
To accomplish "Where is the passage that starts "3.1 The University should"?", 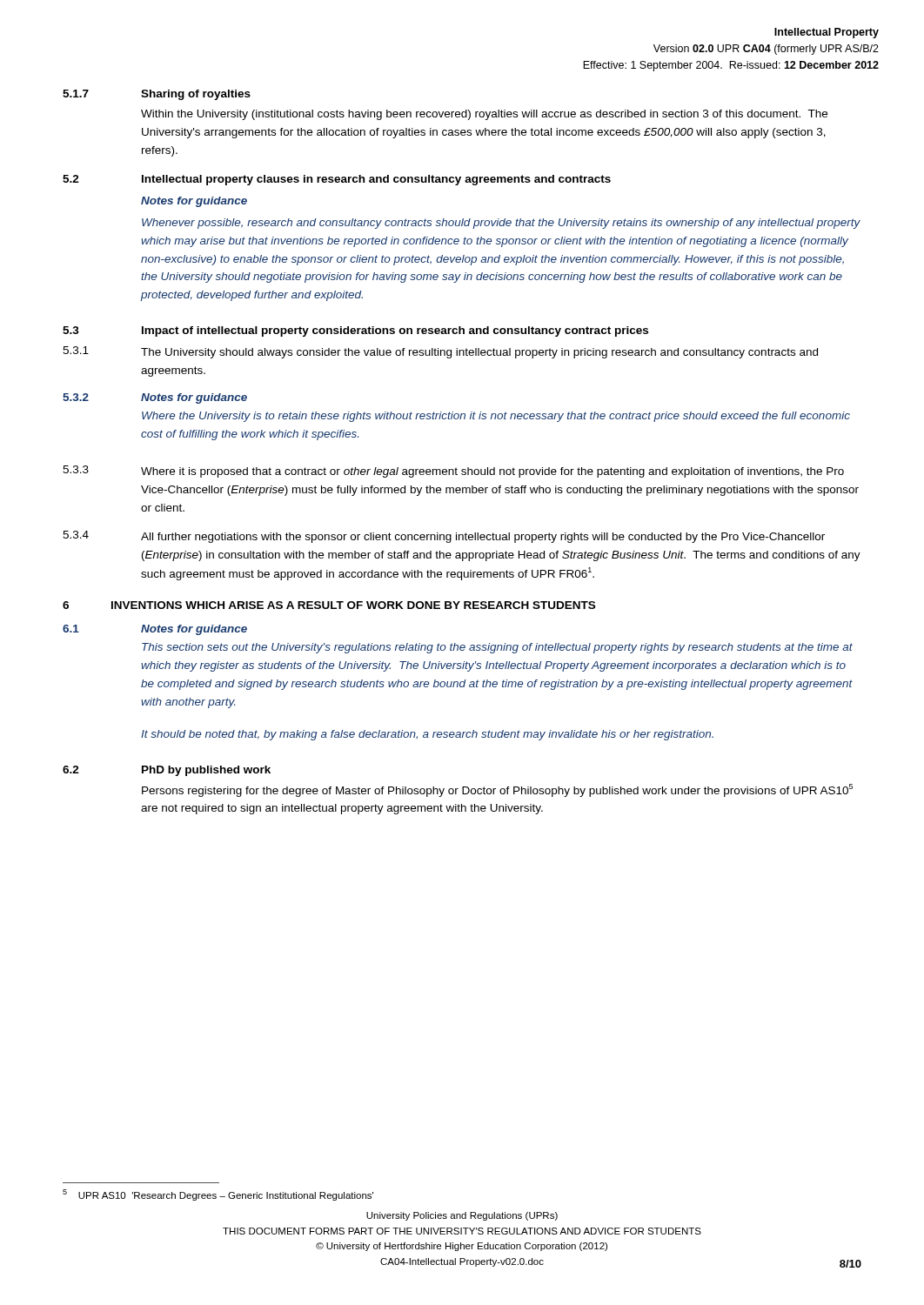I will click(462, 362).
